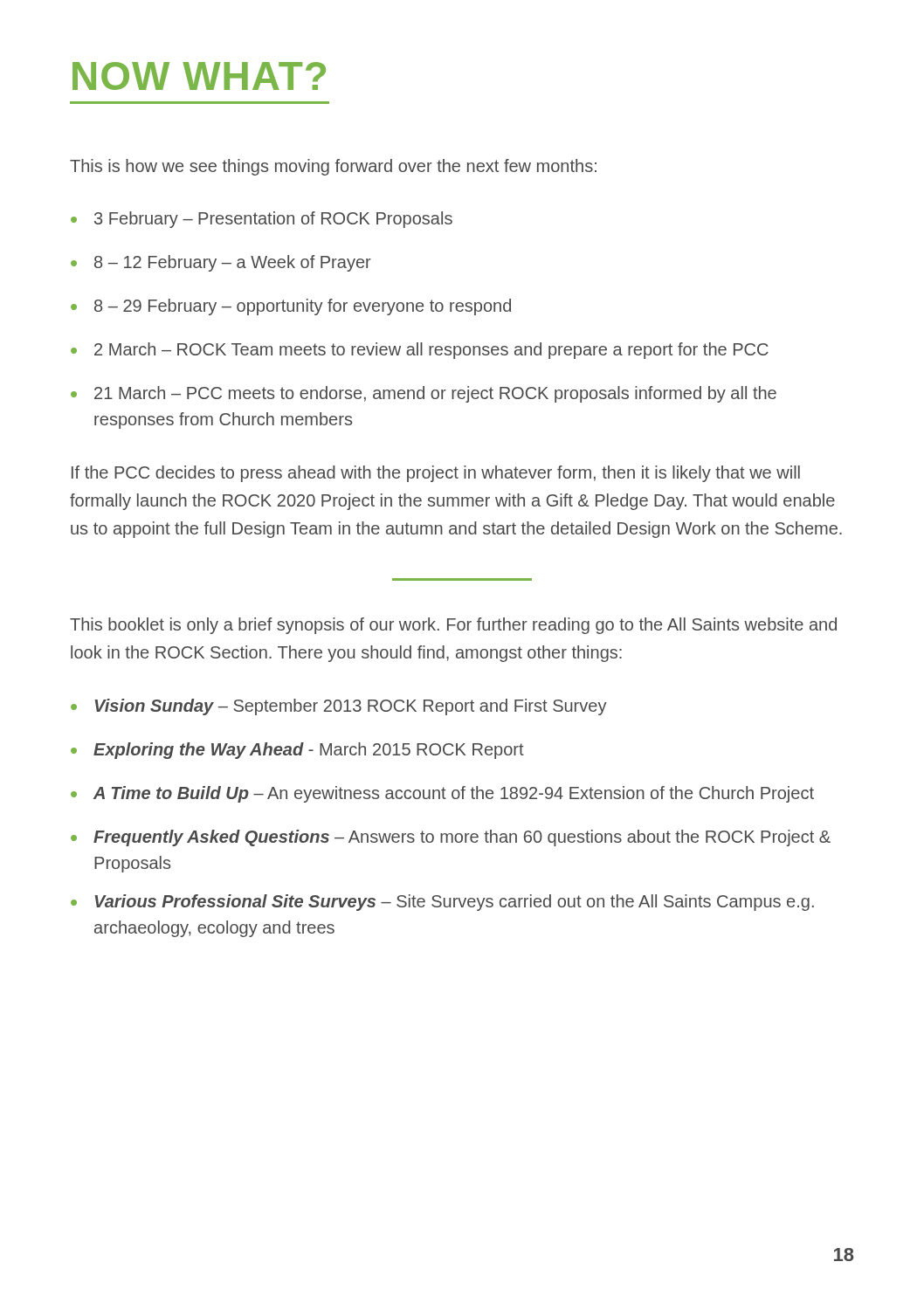Screen dimensions: 1310x924
Task: Where is the passage that starts "• A Time to Build Up"?
Action: coord(462,796)
